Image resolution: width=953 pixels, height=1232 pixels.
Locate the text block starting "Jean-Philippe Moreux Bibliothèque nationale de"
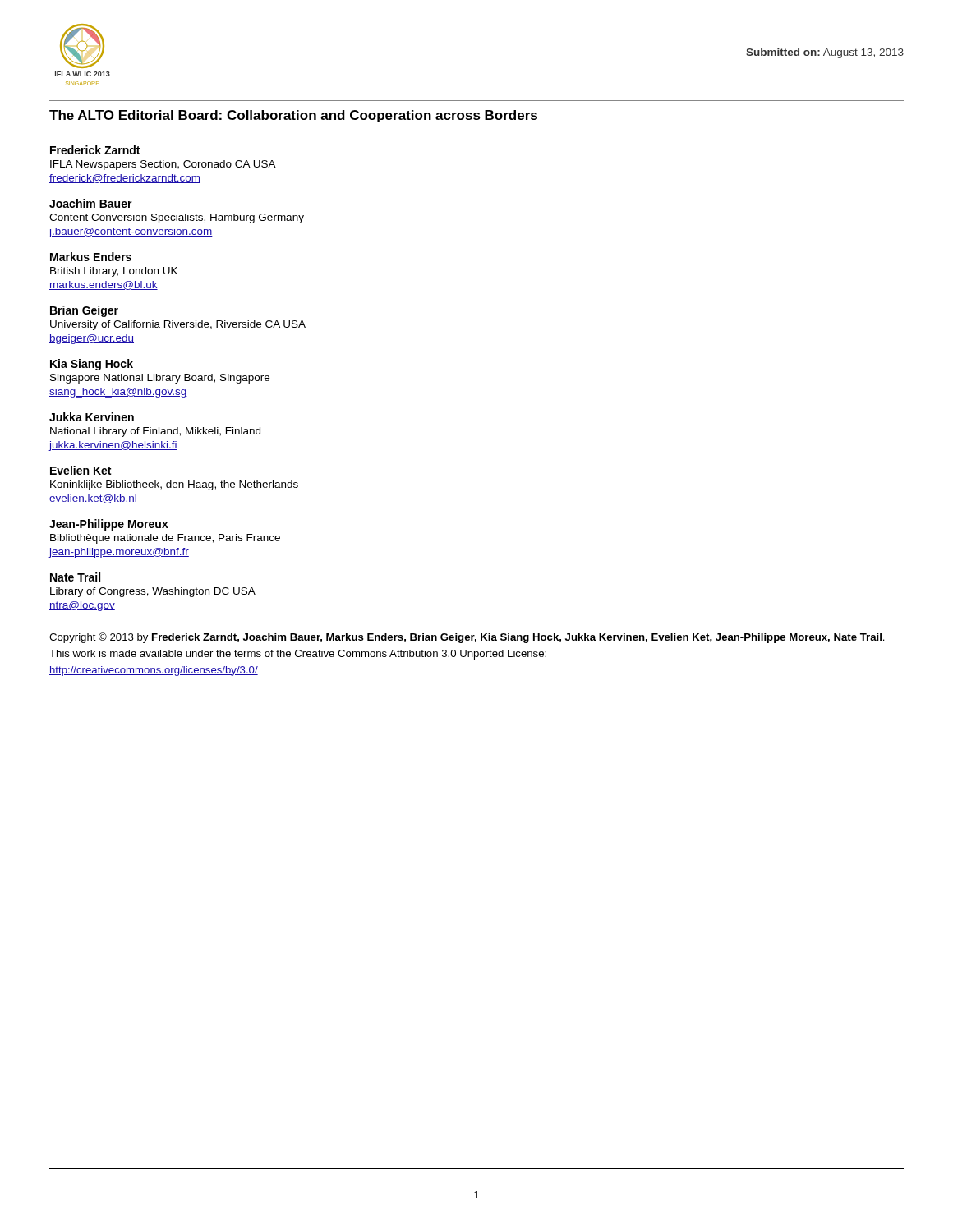tap(109, 525)
